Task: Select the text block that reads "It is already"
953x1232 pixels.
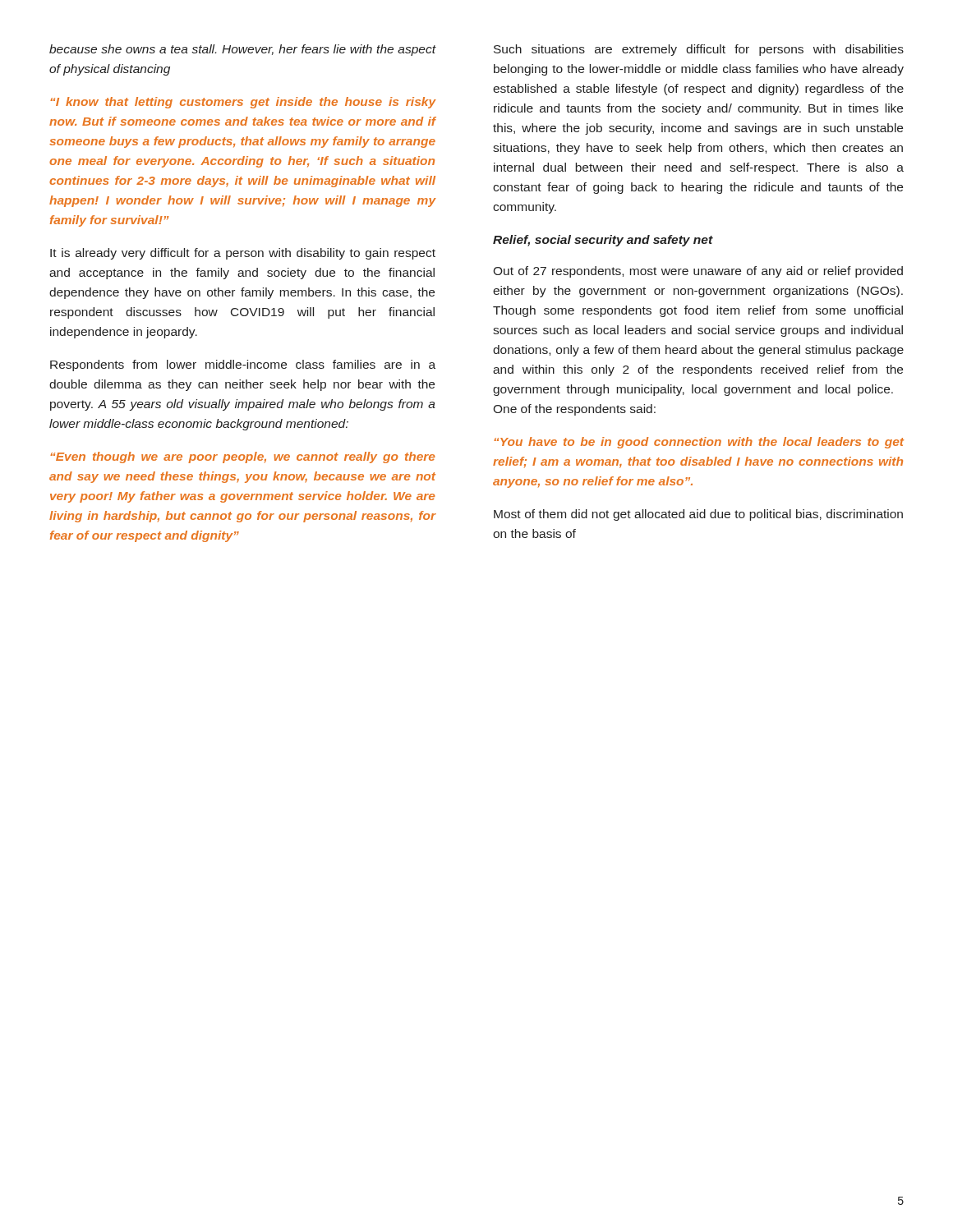Action: click(x=242, y=293)
